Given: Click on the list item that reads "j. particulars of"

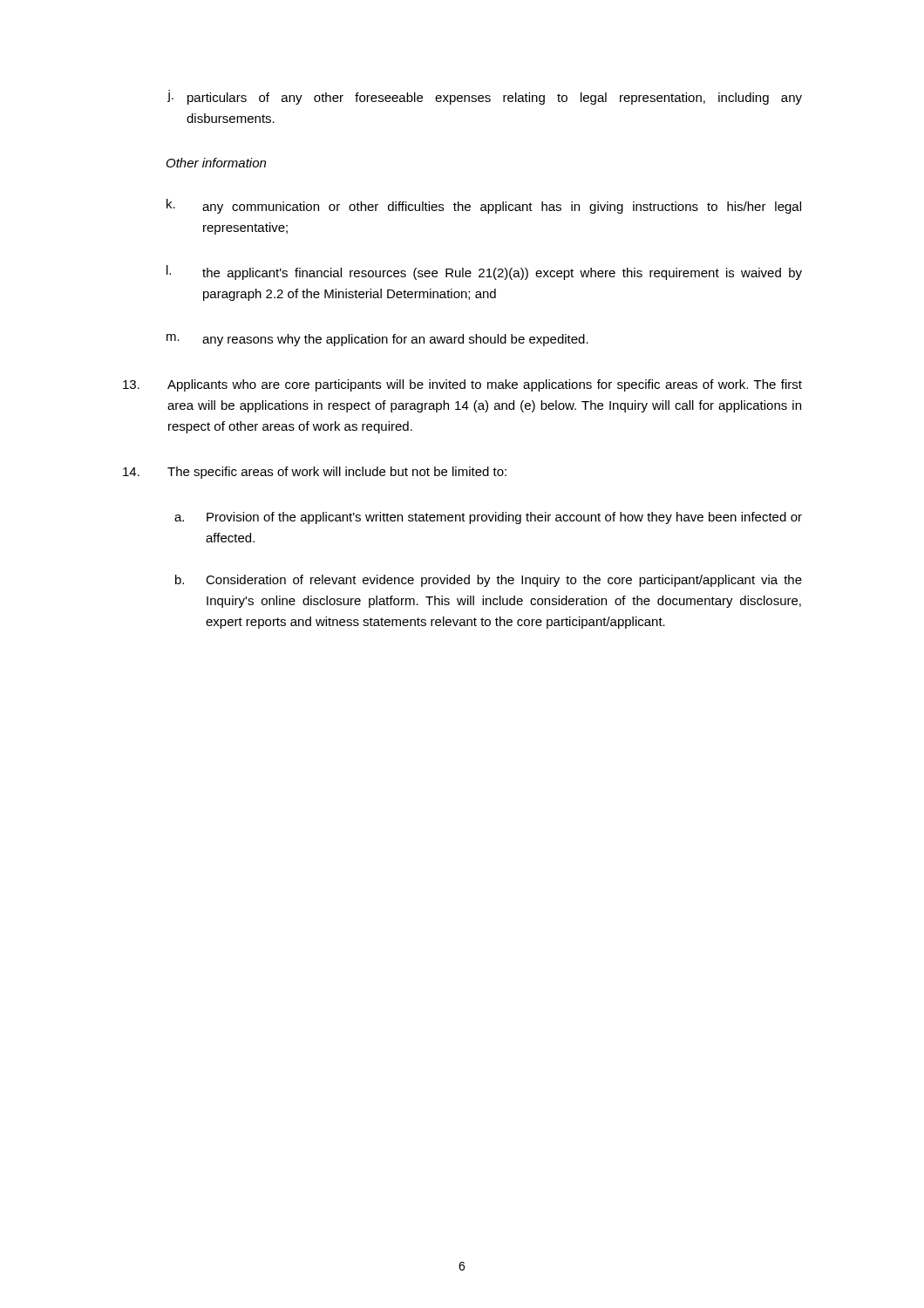Looking at the screenshot, I should [x=462, y=108].
